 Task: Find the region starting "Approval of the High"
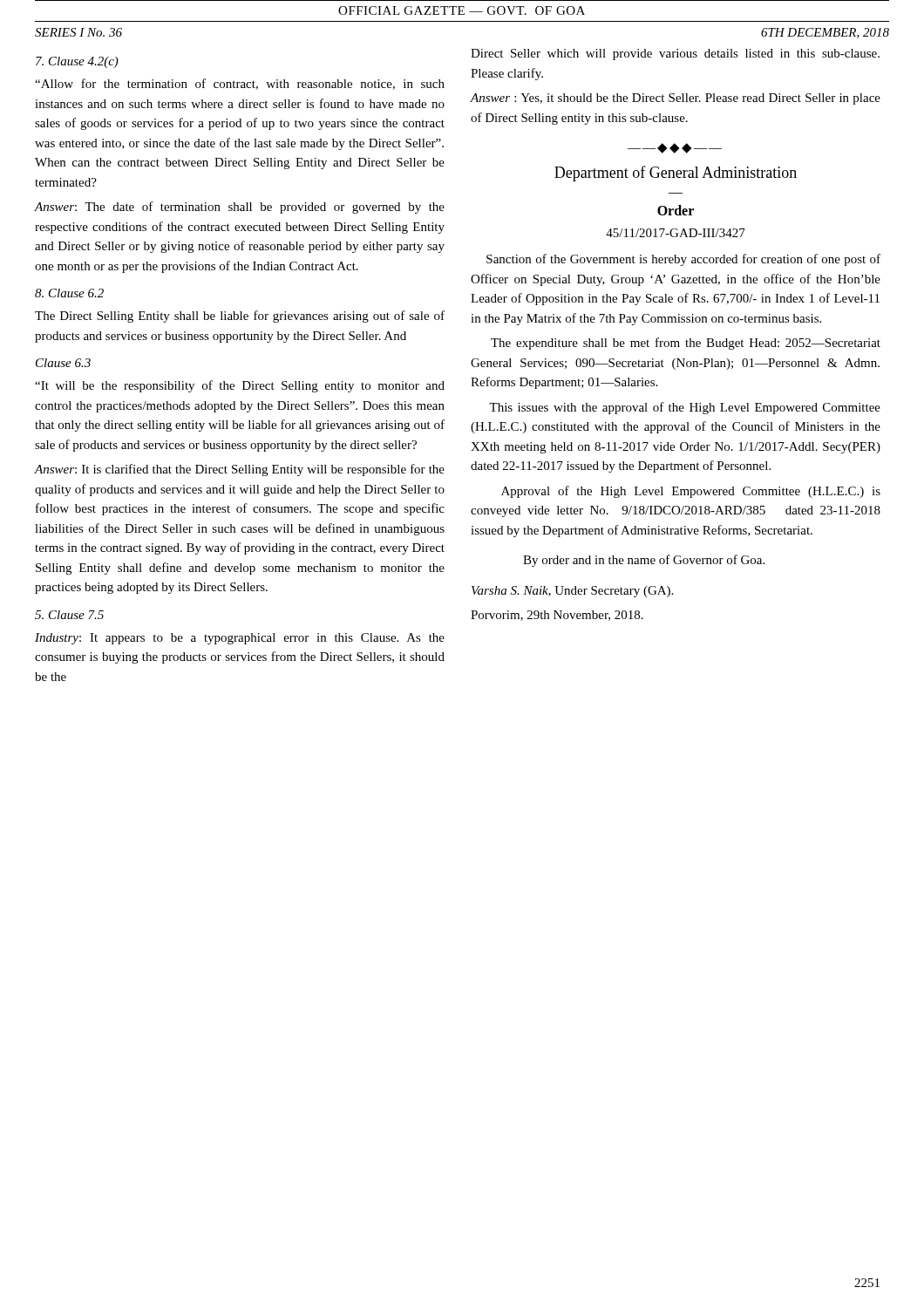[x=676, y=510]
